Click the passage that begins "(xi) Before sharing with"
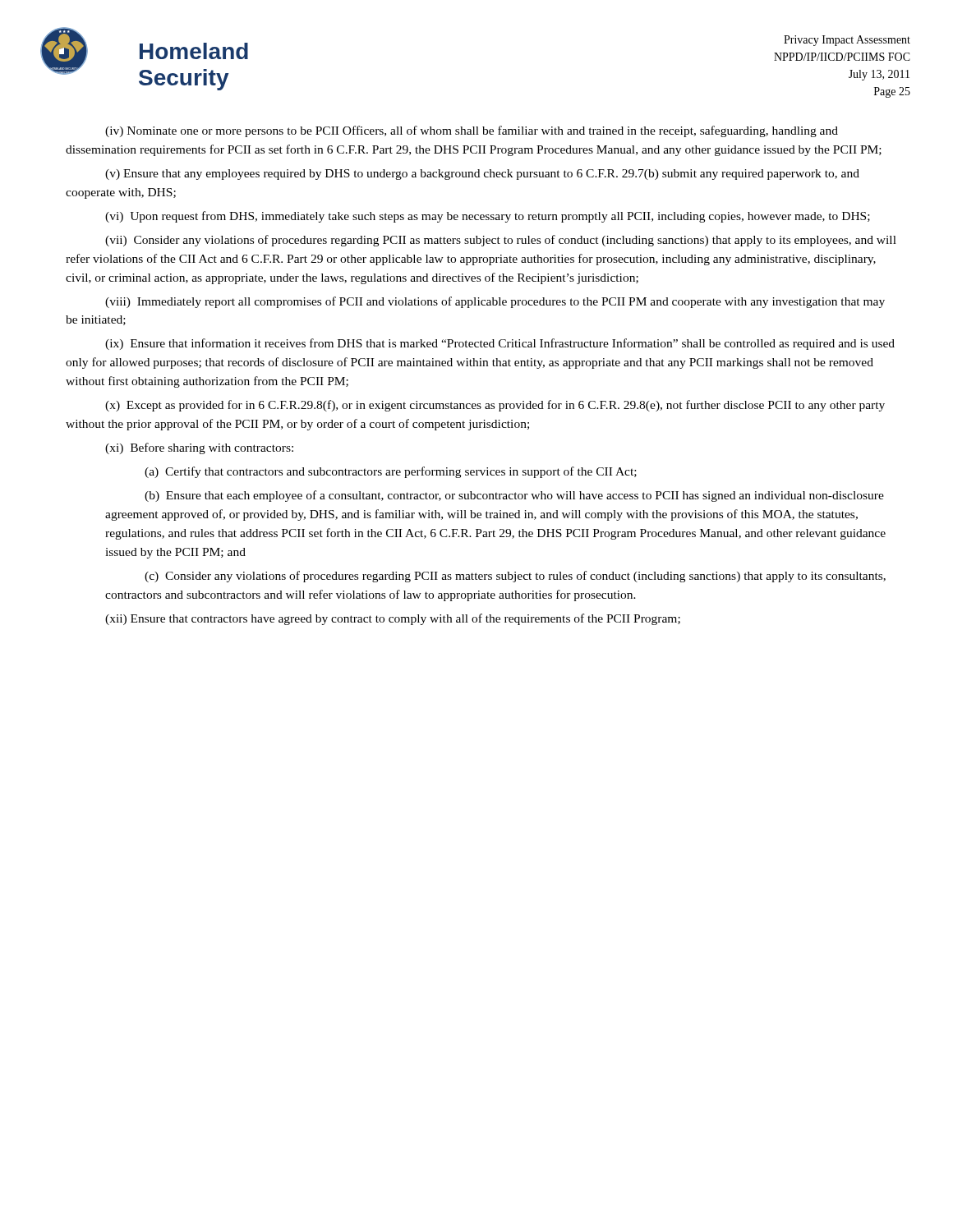Viewport: 953px width, 1232px height. pyautogui.click(x=200, y=447)
